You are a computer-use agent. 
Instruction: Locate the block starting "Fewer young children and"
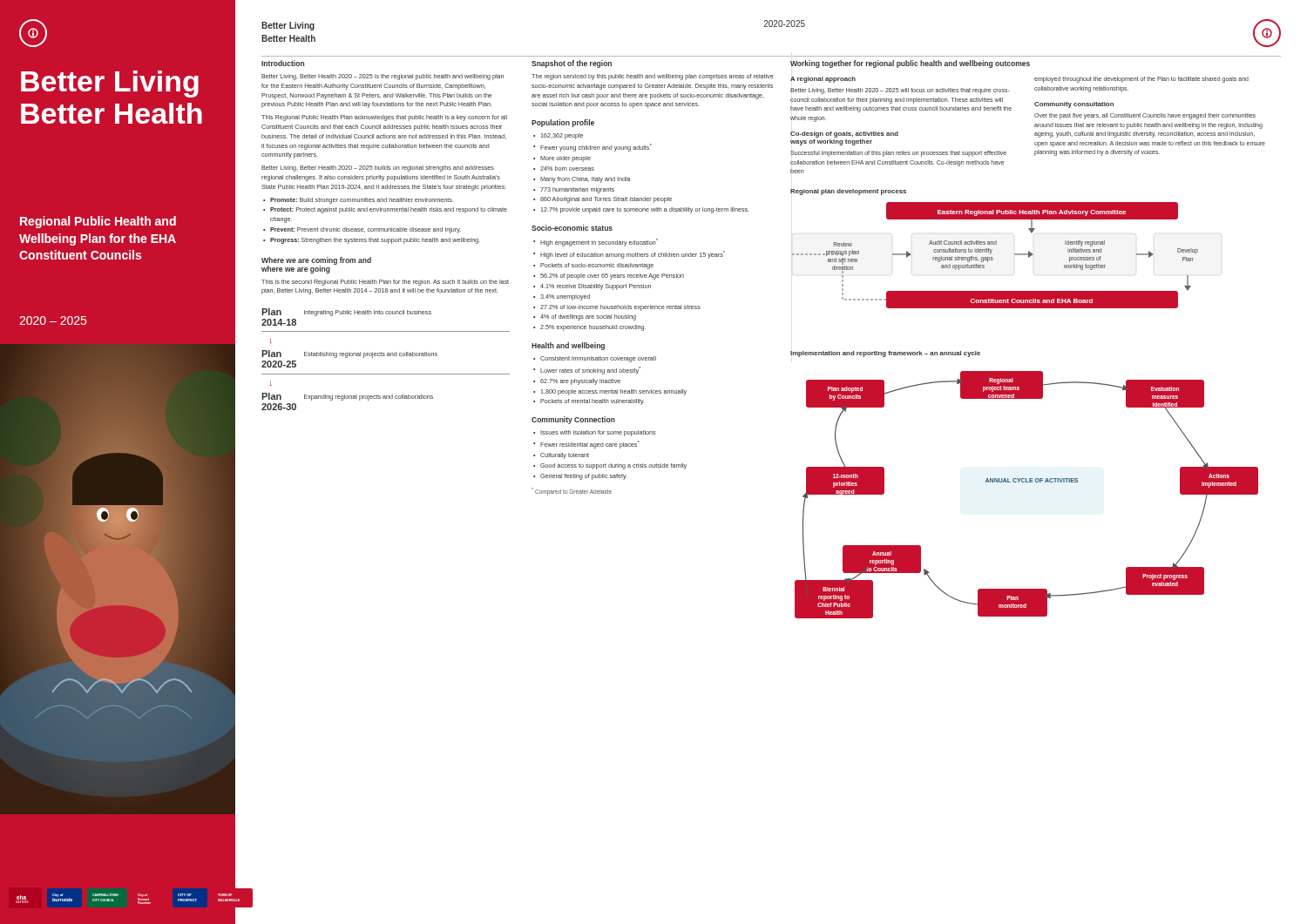[596, 147]
